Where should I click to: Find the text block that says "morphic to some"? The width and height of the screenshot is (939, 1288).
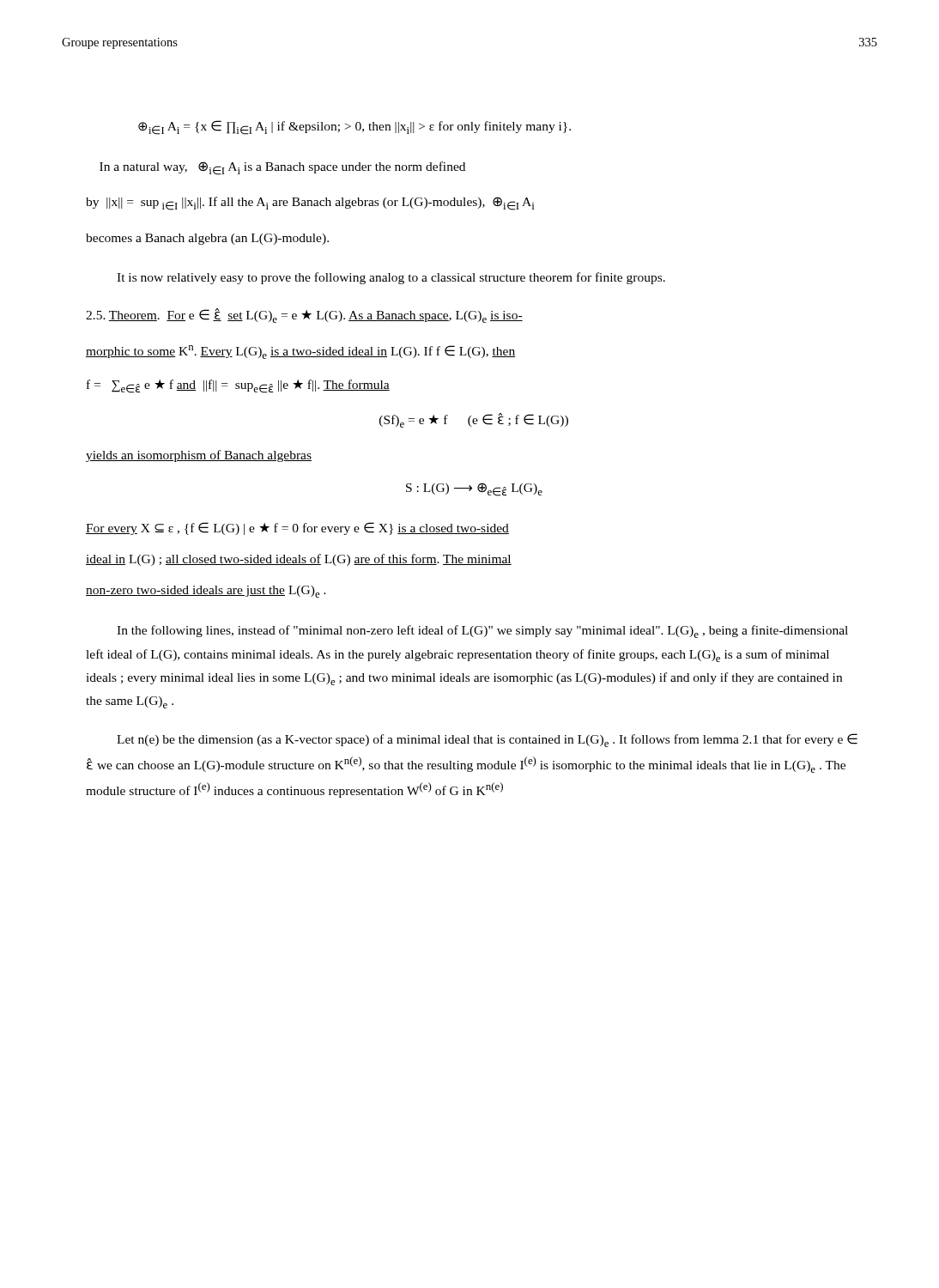(300, 351)
